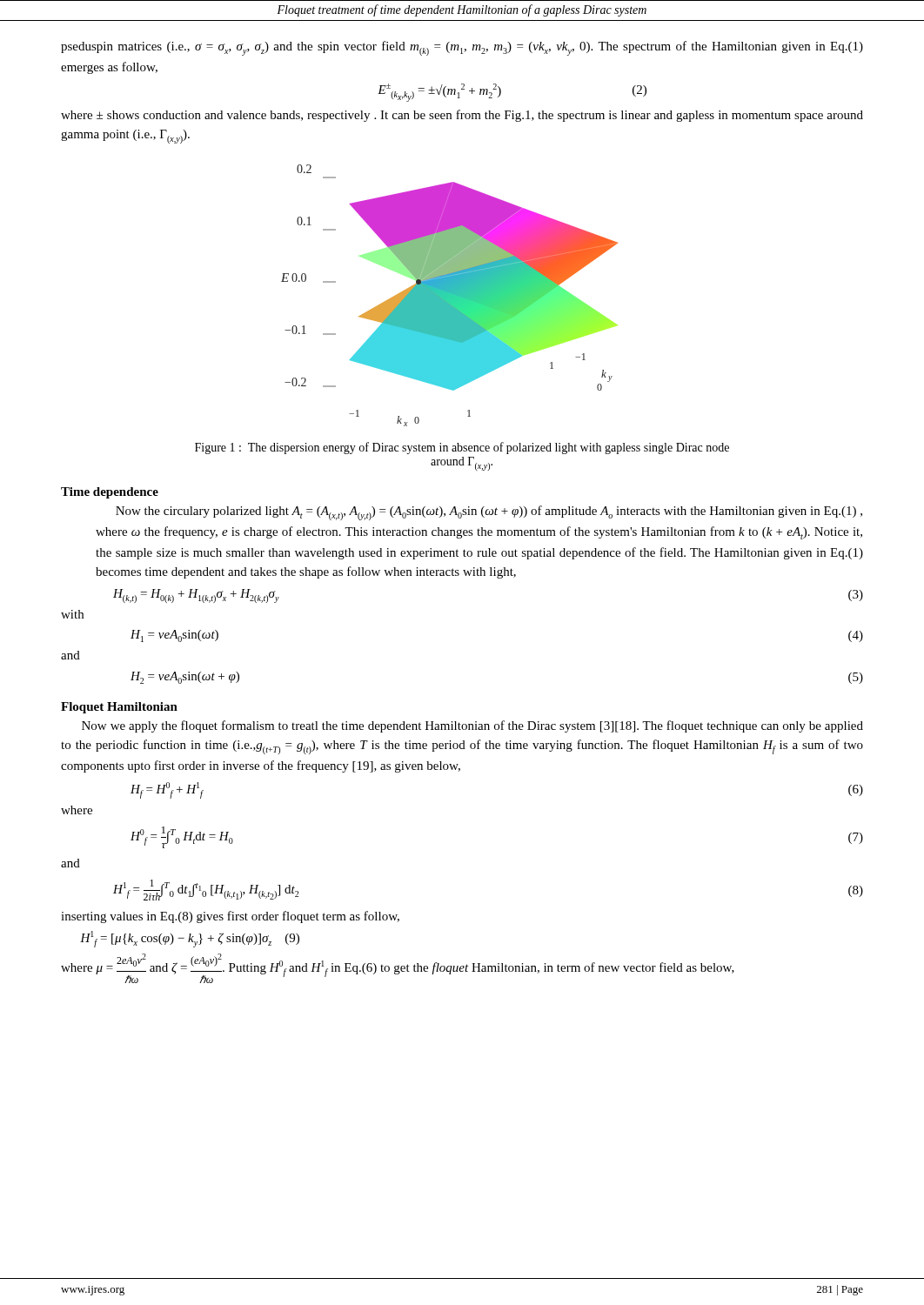This screenshot has width=924, height=1305.
Task: Navigate to the region starting "H0f = 1τ∫T0 Htdt = H0"
Action: point(168,837)
